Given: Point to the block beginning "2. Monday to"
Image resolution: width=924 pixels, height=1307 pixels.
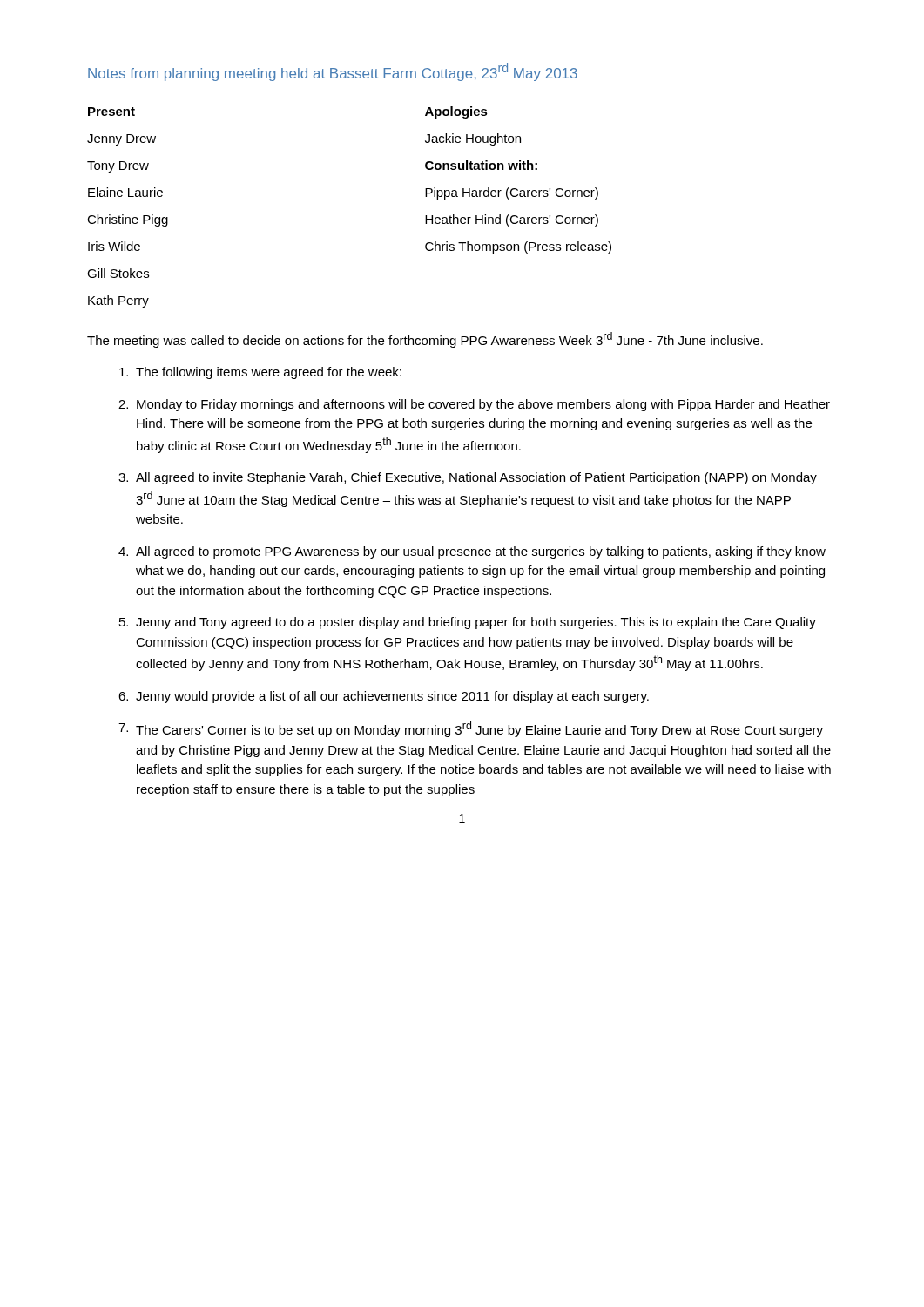Looking at the screenshot, I should 462,425.
